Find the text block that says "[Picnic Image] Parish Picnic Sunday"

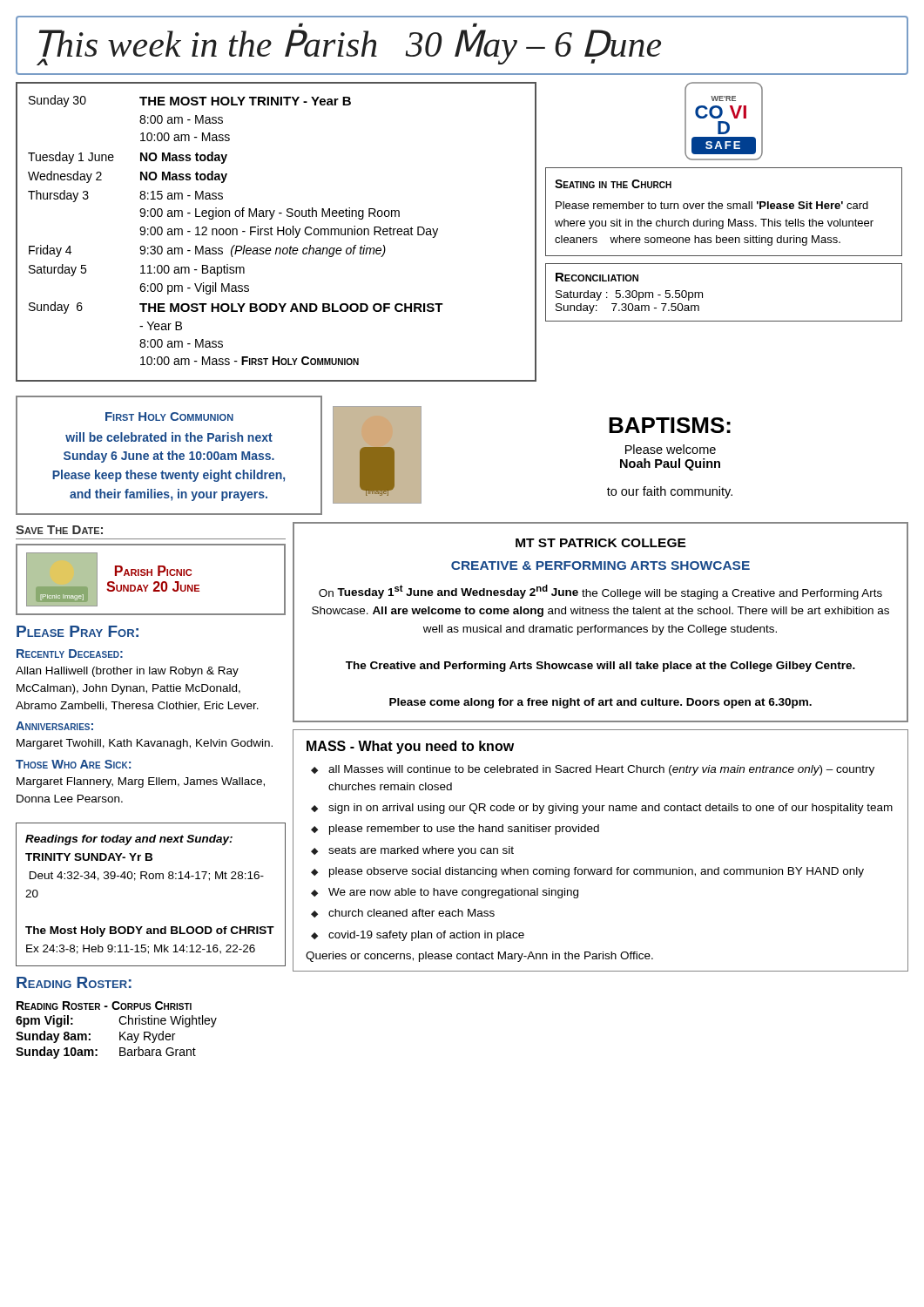coord(113,579)
